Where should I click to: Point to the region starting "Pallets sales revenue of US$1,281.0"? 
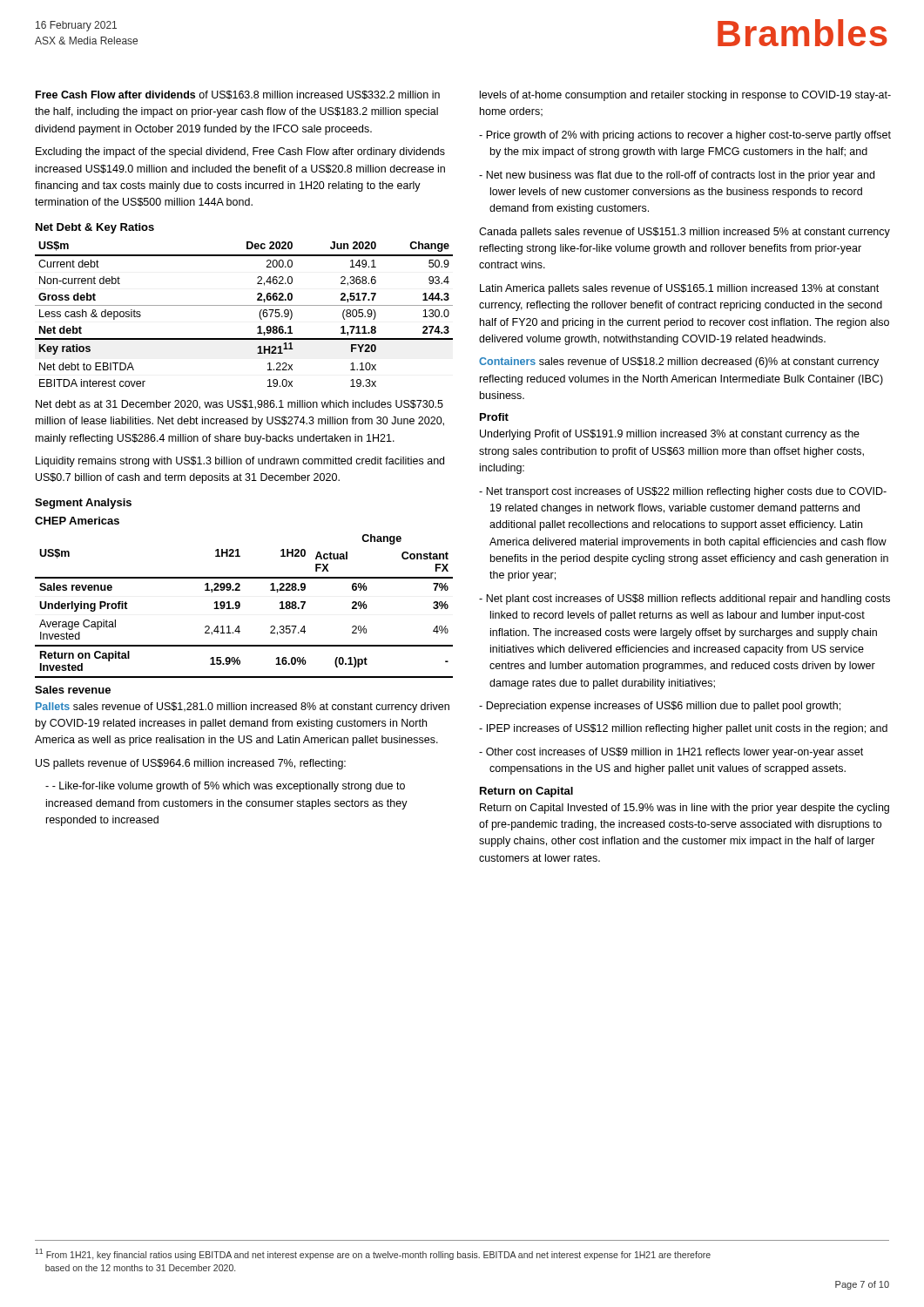242,723
